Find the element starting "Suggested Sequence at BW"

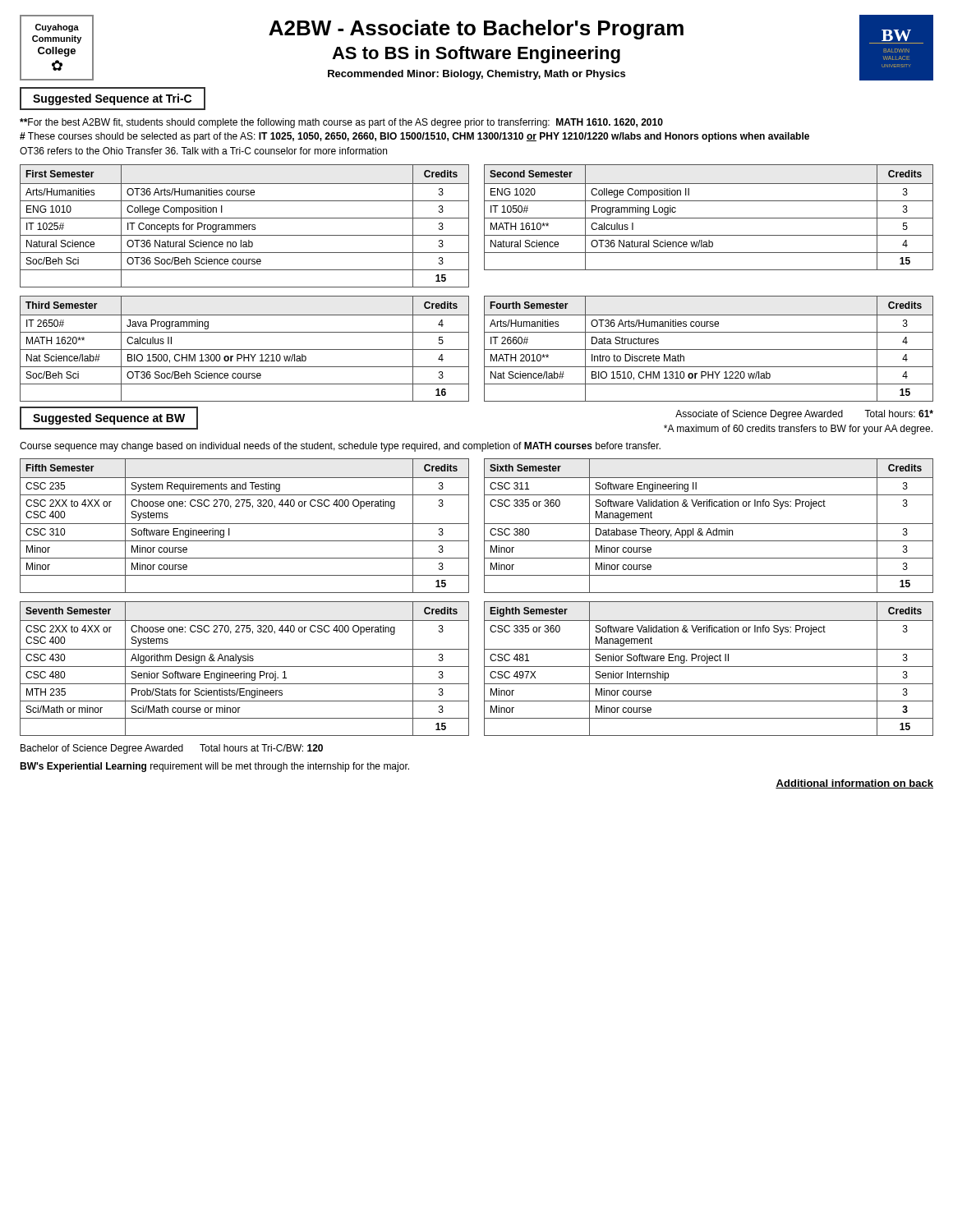[109, 418]
